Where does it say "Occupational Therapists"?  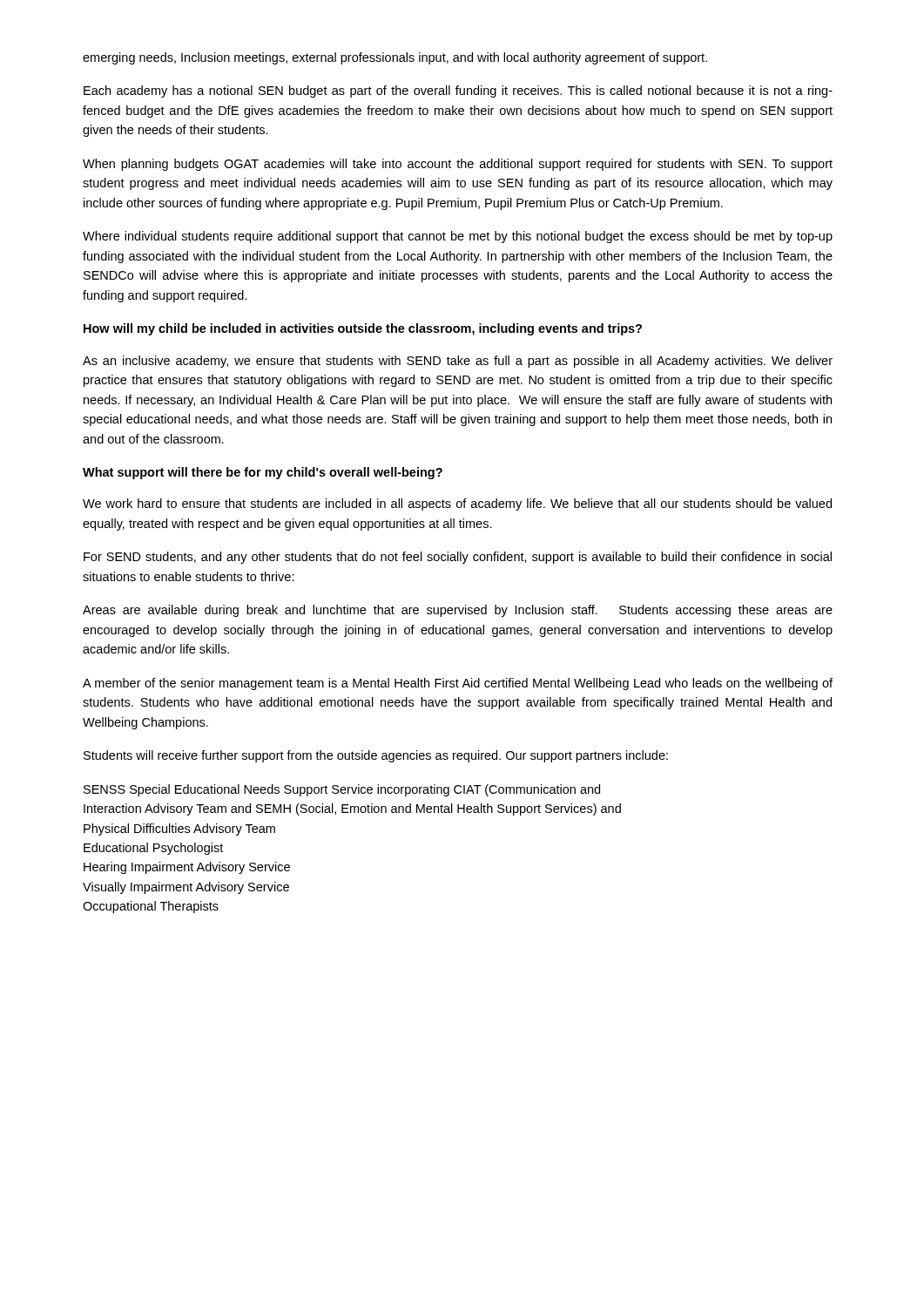(151, 907)
